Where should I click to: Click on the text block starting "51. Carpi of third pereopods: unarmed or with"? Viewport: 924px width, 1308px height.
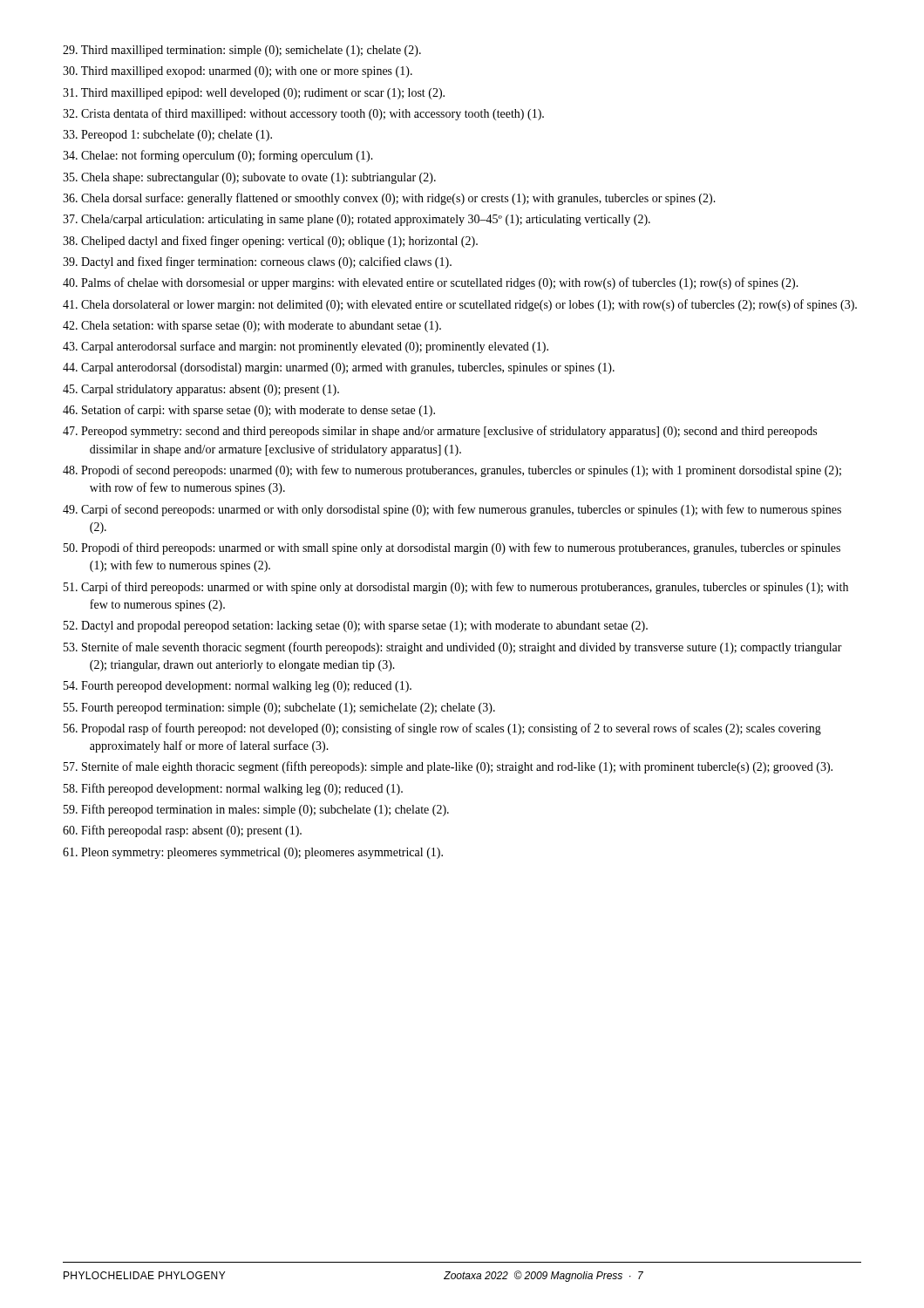tap(462, 596)
